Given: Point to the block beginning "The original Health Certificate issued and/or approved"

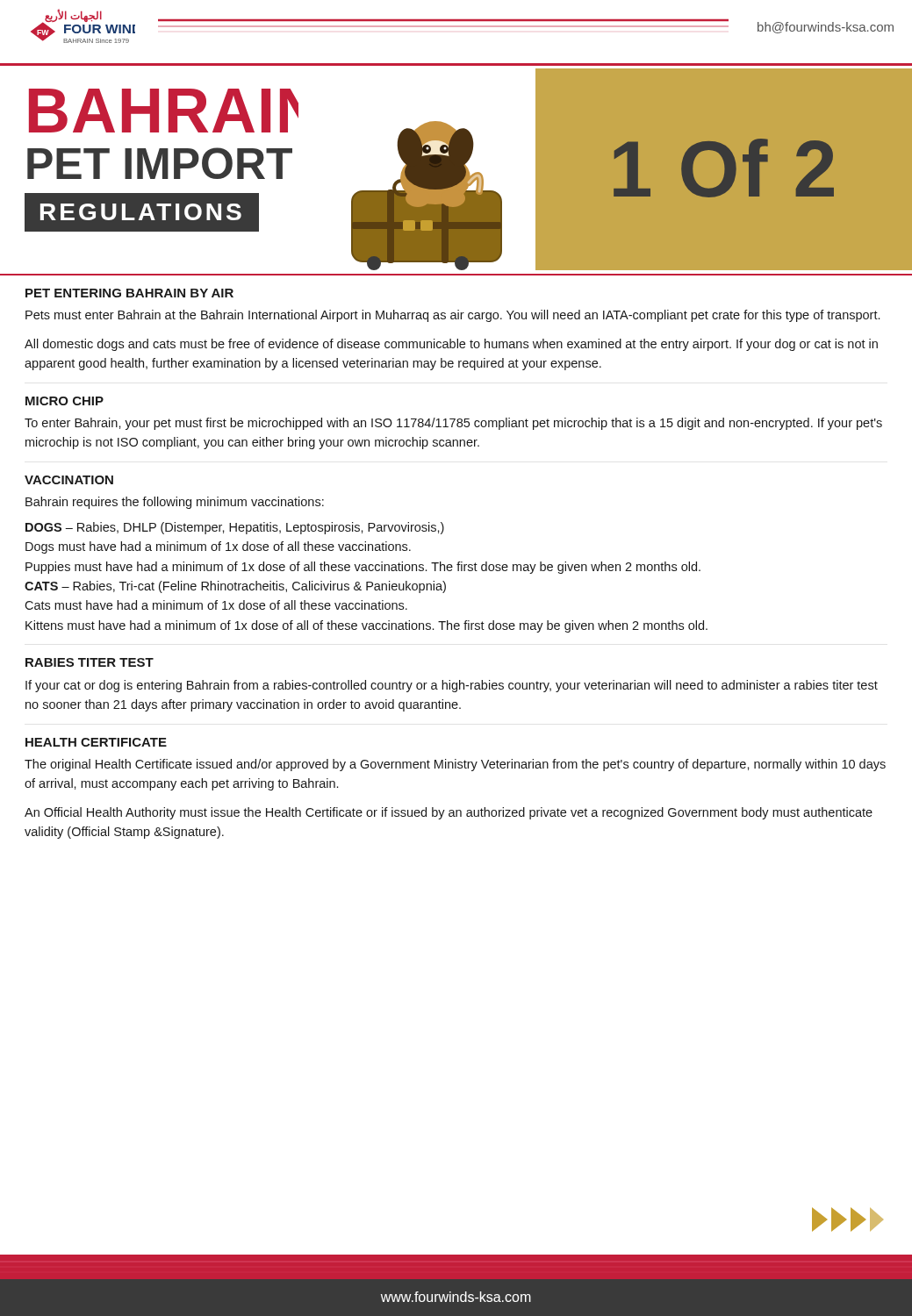Looking at the screenshot, I should [x=455, y=774].
